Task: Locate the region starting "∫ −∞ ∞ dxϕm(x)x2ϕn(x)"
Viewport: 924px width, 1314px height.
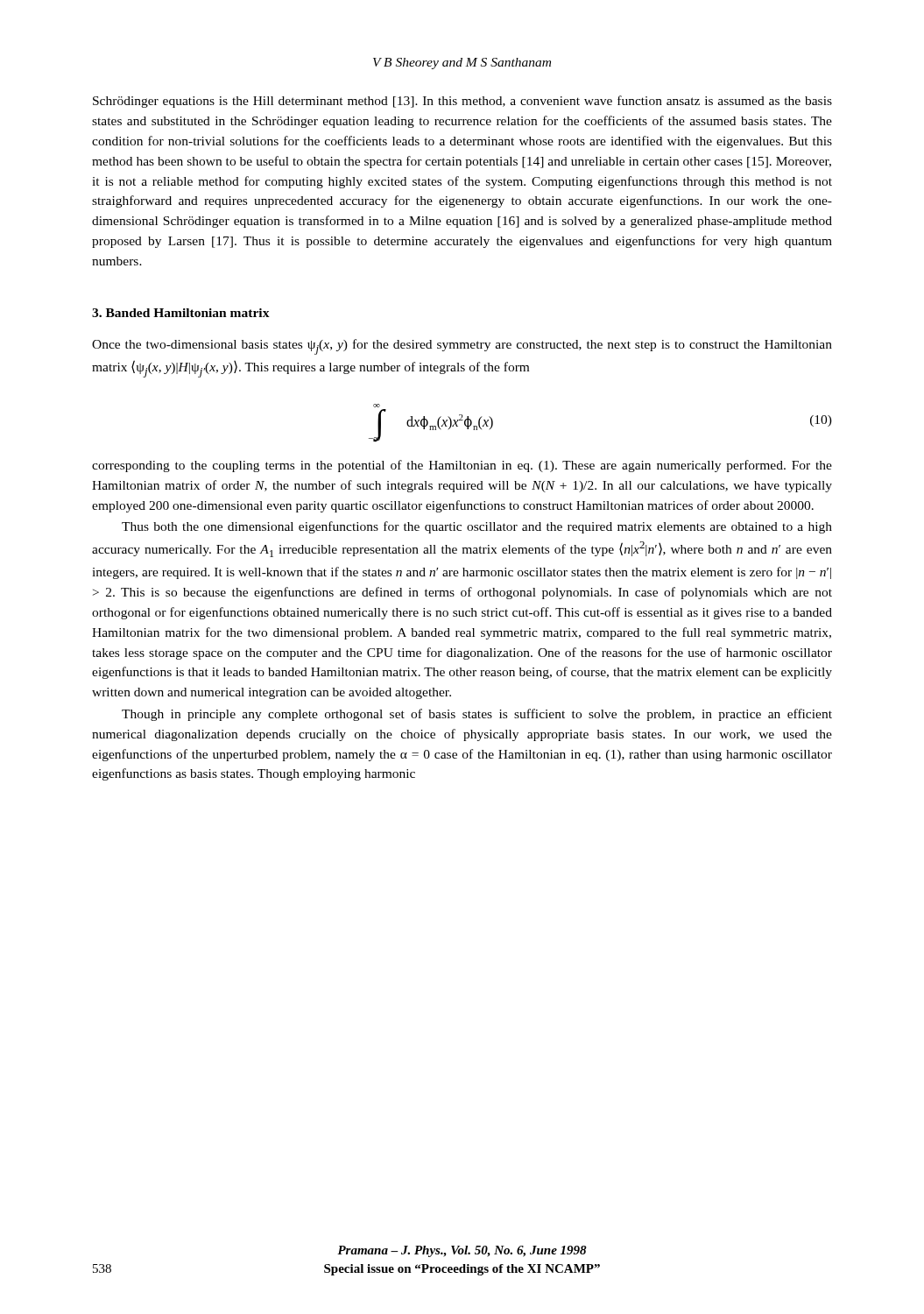Action: coord(424,425)
